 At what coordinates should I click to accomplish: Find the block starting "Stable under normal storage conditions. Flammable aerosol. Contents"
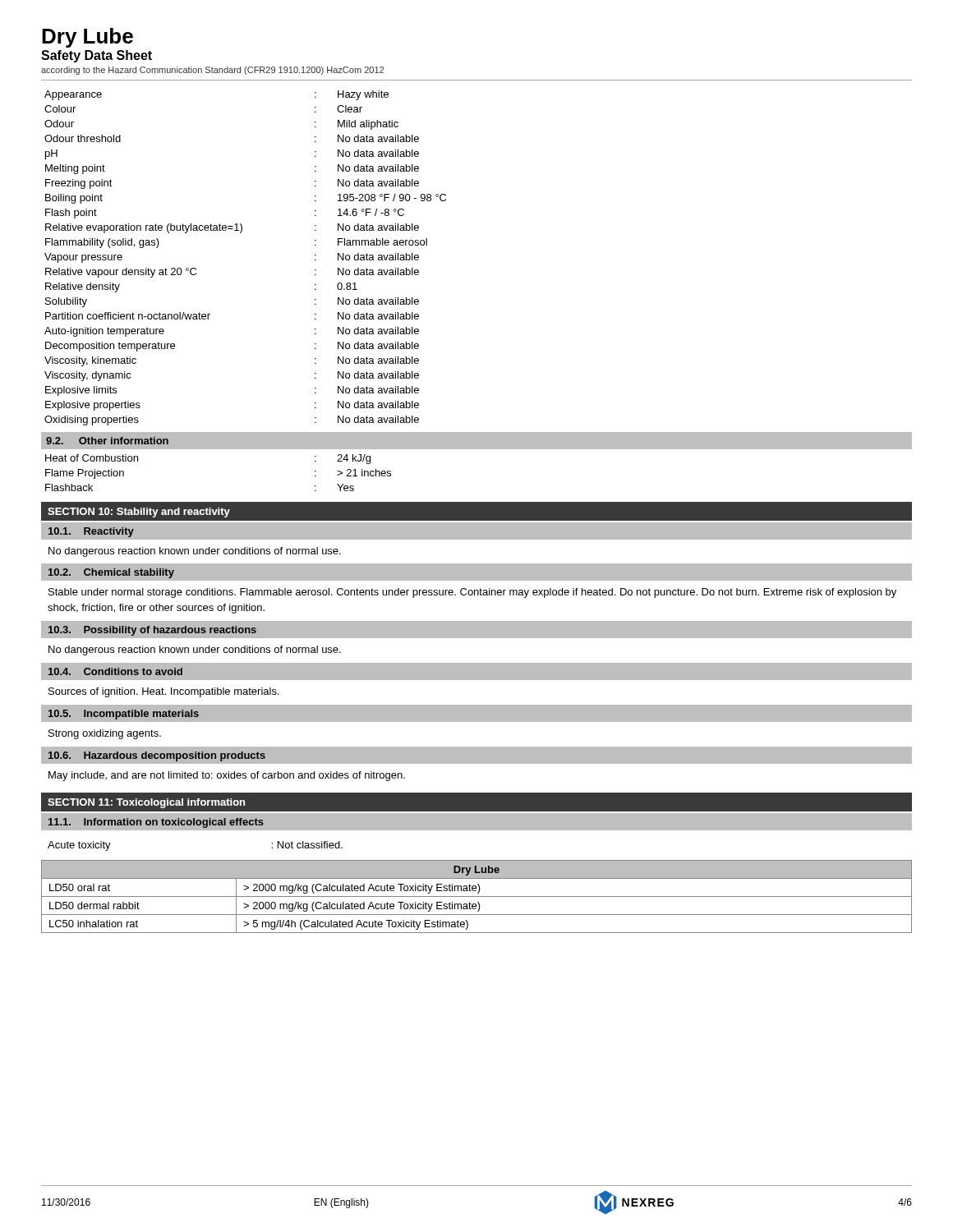point(472,600)
